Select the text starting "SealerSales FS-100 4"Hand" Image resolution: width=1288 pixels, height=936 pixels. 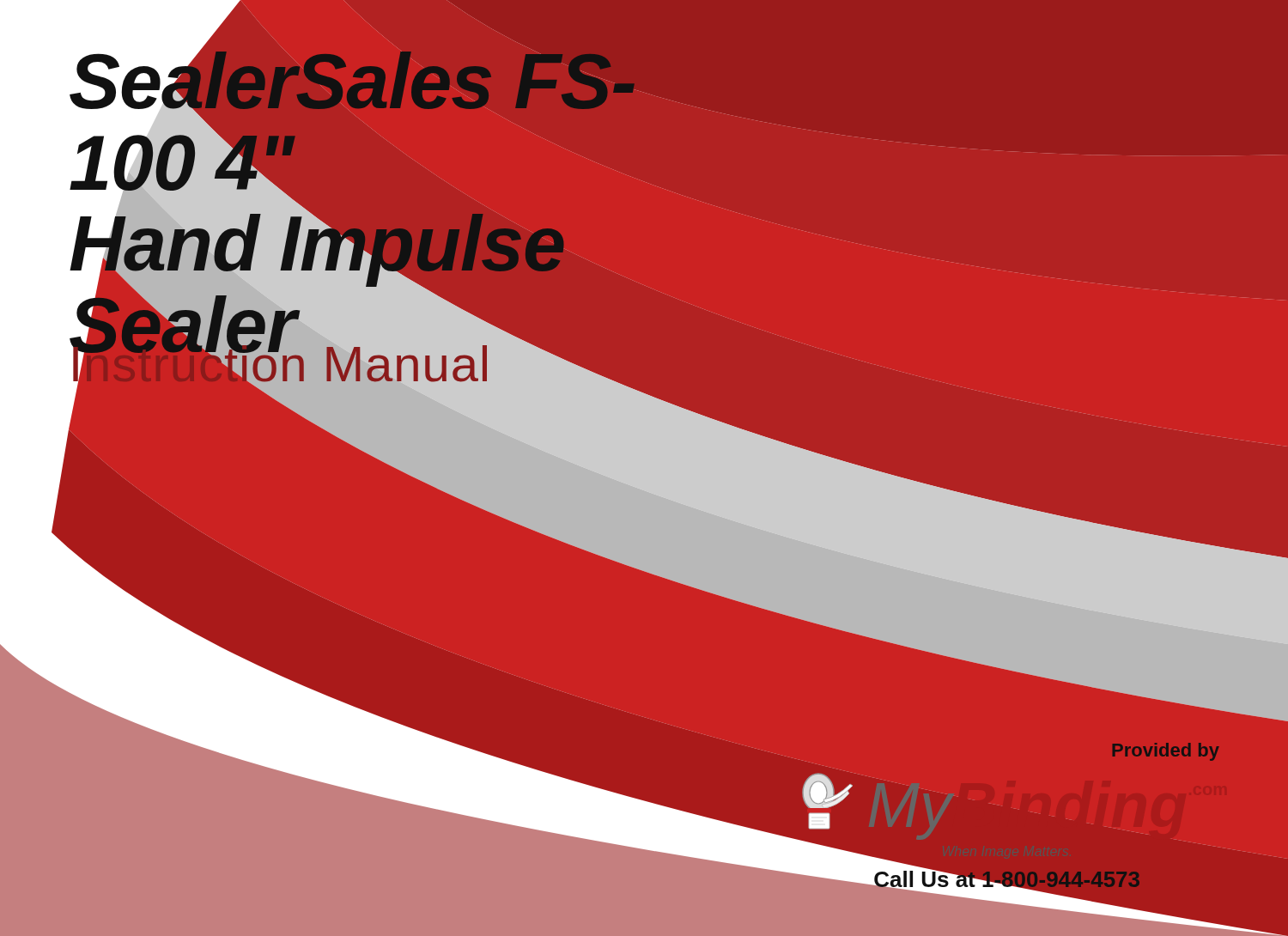pos(369,203)
